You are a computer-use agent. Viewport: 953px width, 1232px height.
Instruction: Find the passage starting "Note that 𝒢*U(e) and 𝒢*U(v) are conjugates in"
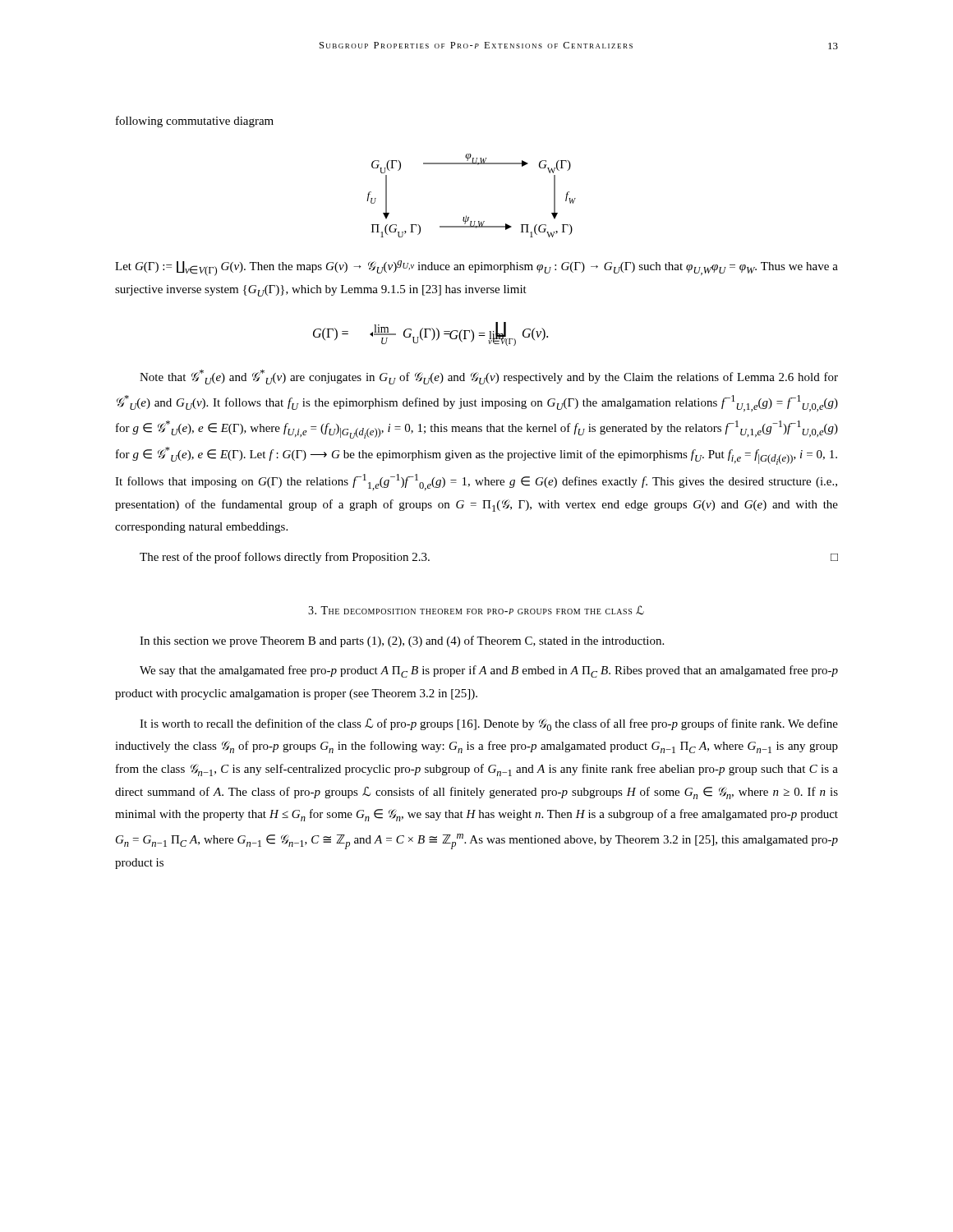tap(476, 450)
